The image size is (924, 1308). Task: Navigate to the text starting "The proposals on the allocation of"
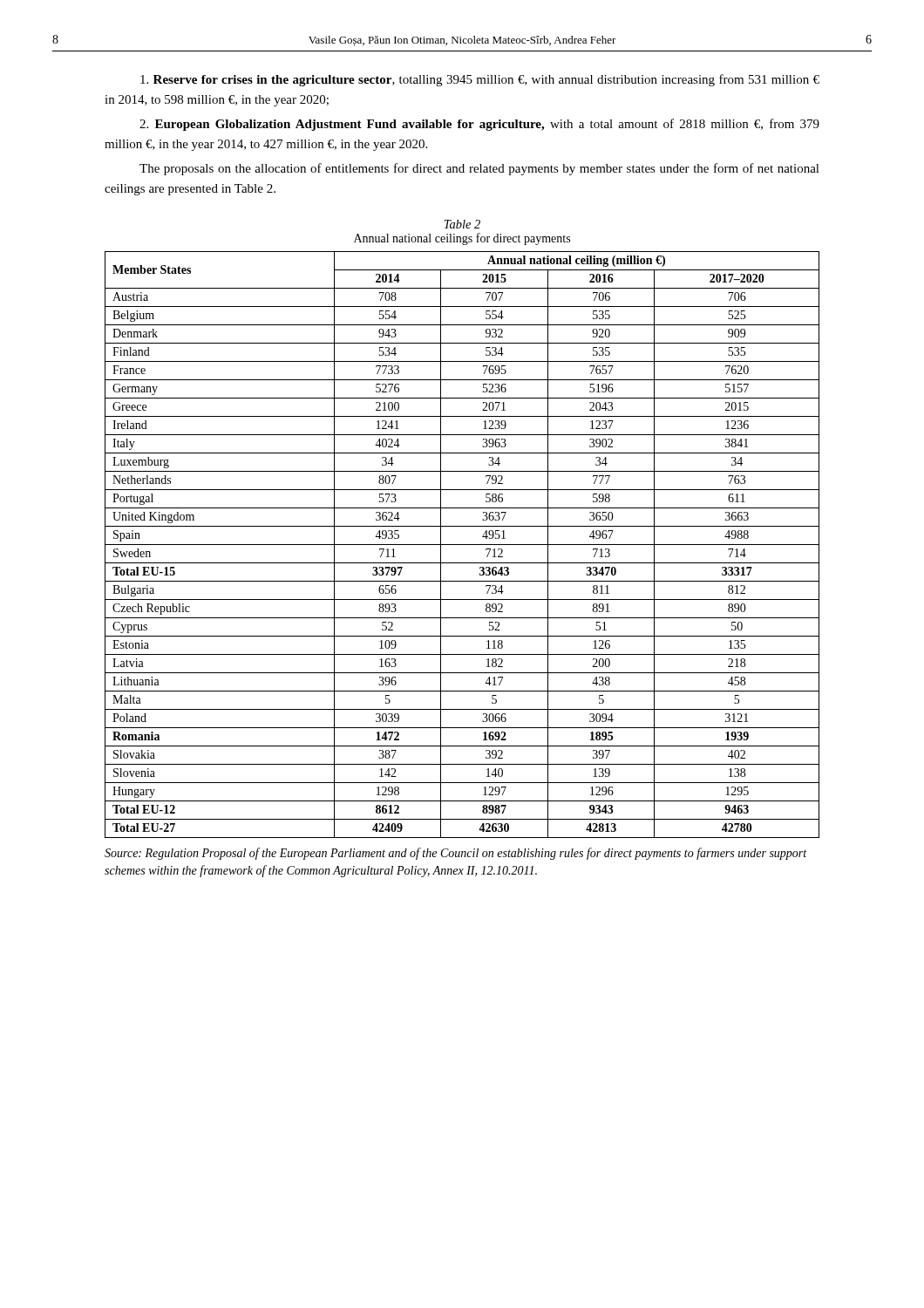click(x=462, y=178)
